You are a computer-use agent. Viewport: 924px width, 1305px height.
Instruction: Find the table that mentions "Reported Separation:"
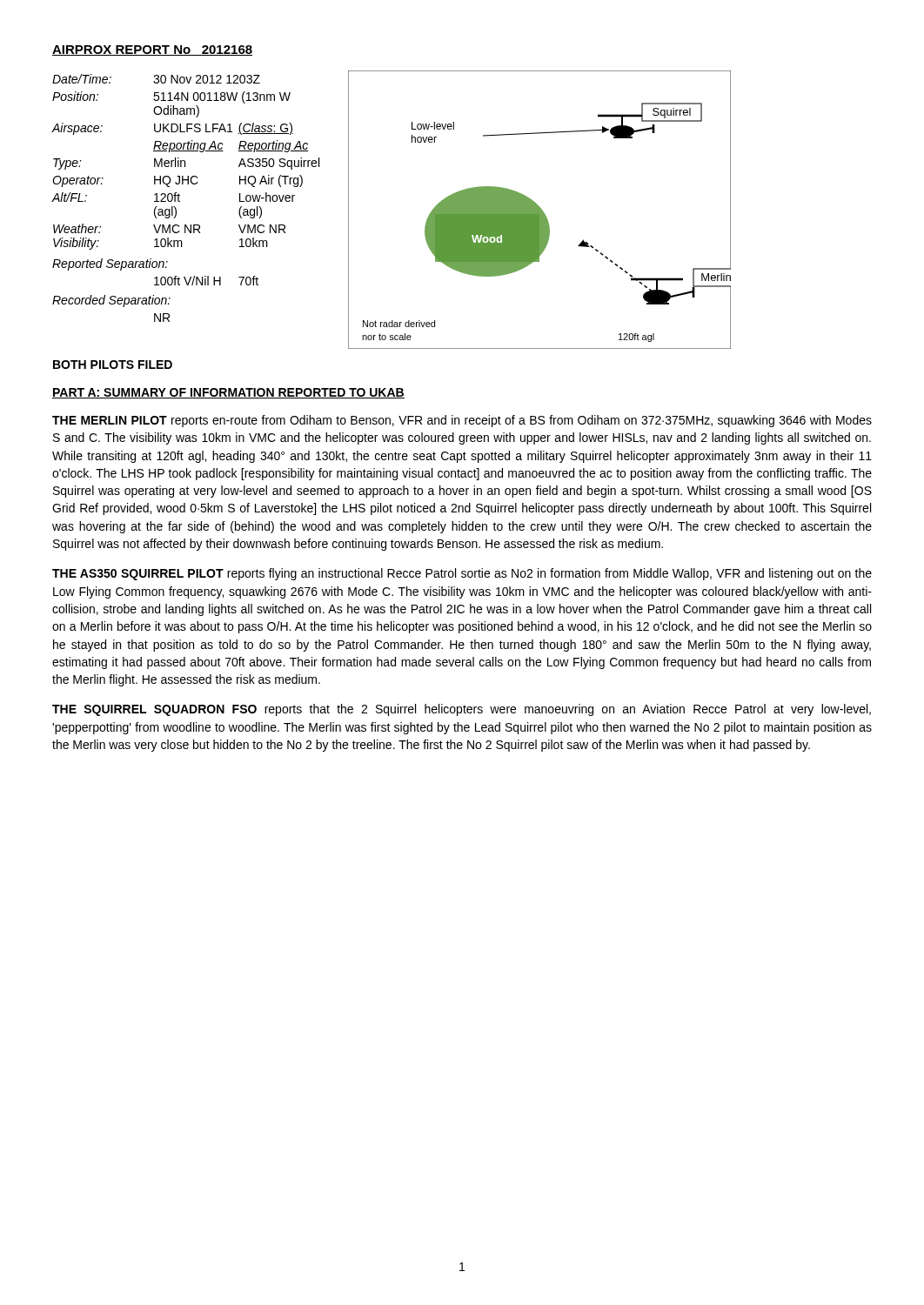pos(191,198)
